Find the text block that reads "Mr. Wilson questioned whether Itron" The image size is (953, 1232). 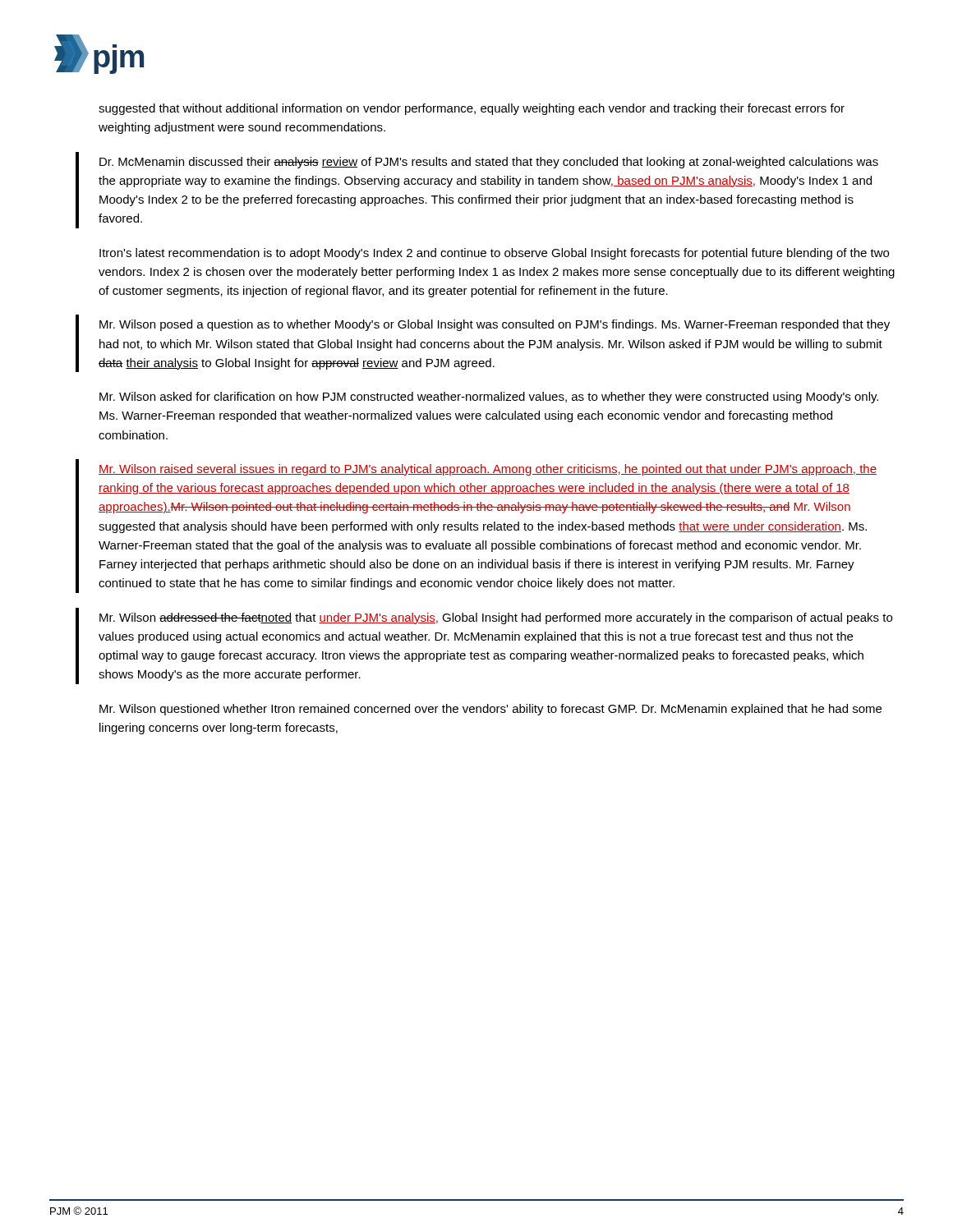tap(490, 718)
